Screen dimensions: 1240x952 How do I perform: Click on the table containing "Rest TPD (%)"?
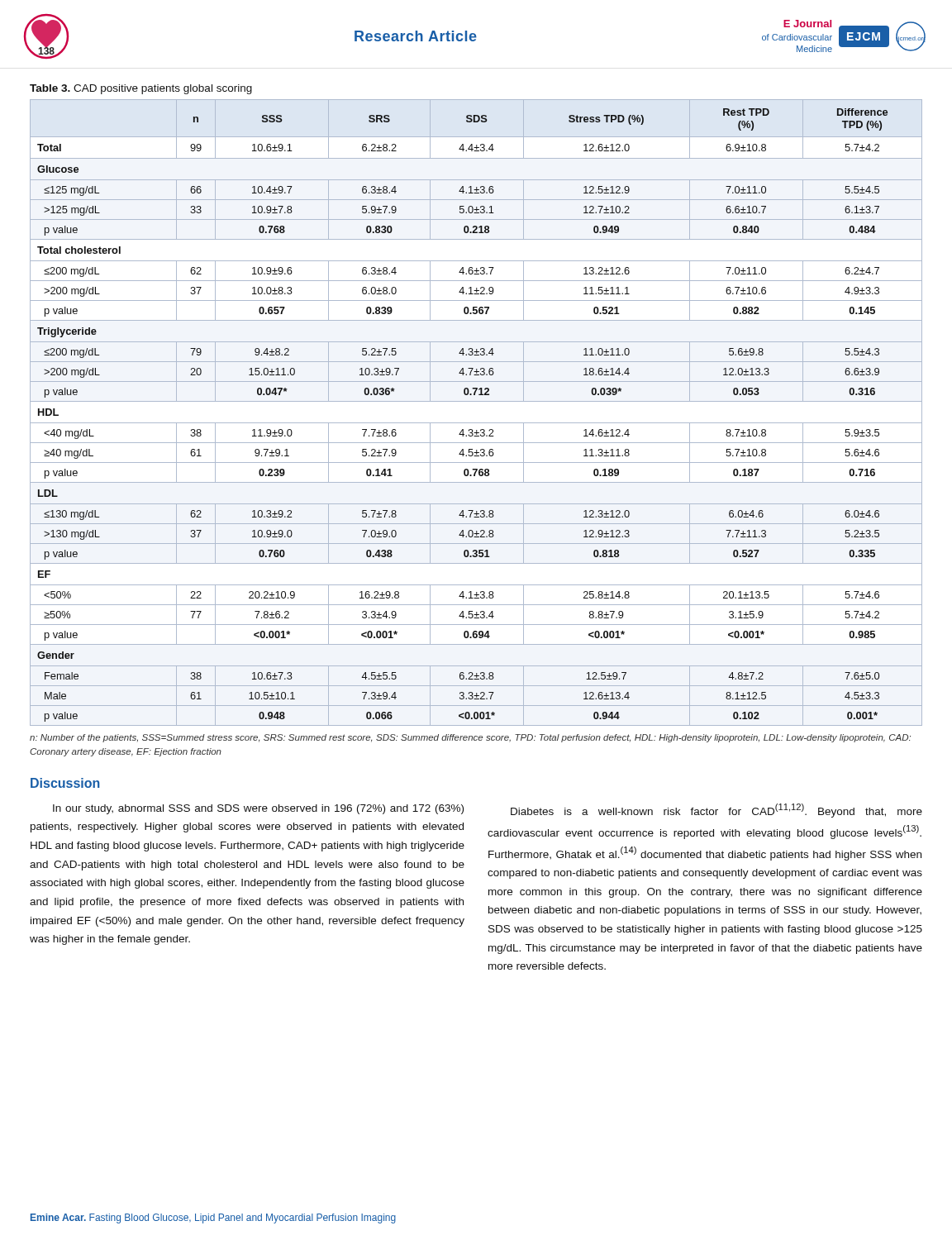[476, 412]
